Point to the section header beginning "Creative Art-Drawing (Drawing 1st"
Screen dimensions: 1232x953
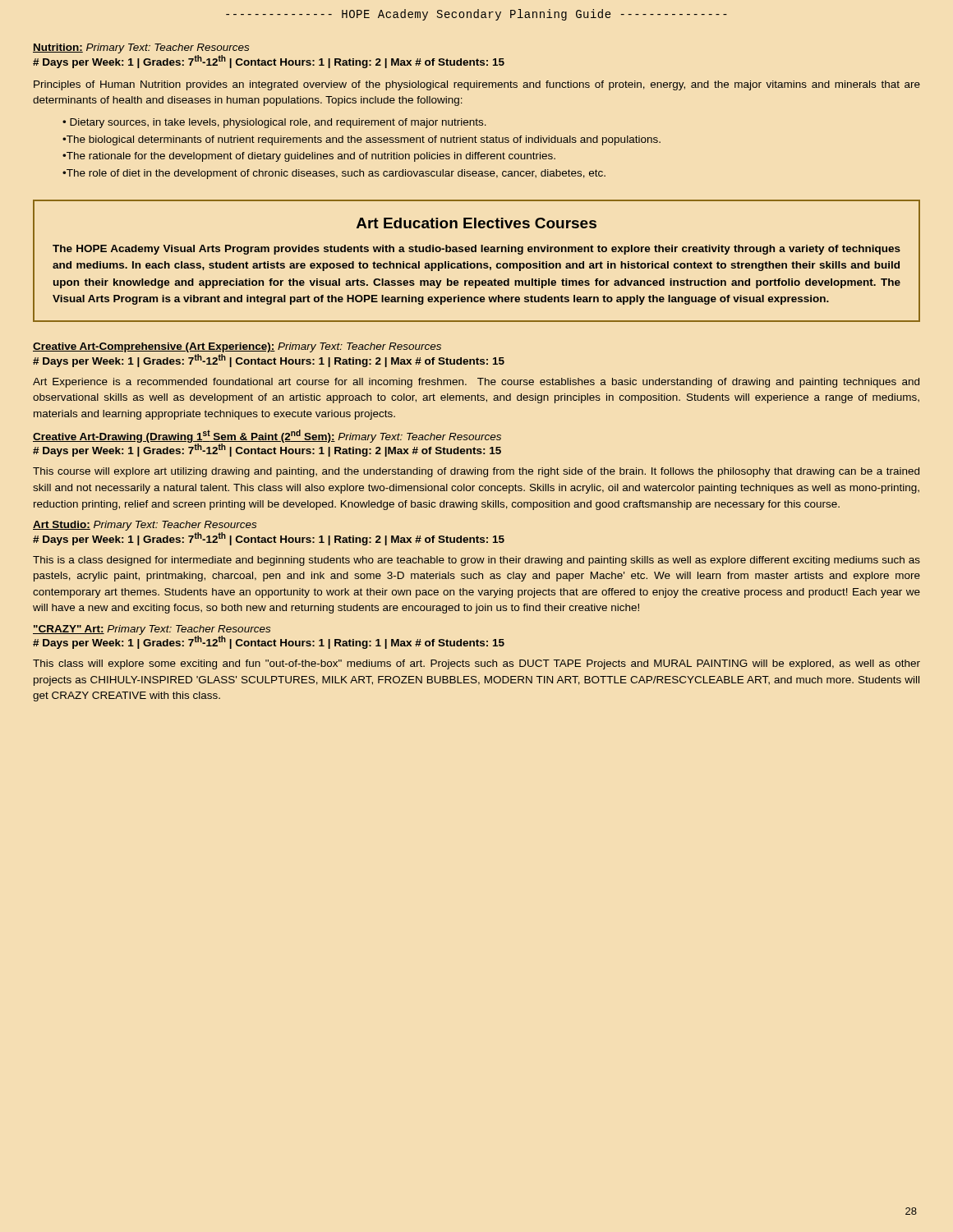[x=267, y=443]
